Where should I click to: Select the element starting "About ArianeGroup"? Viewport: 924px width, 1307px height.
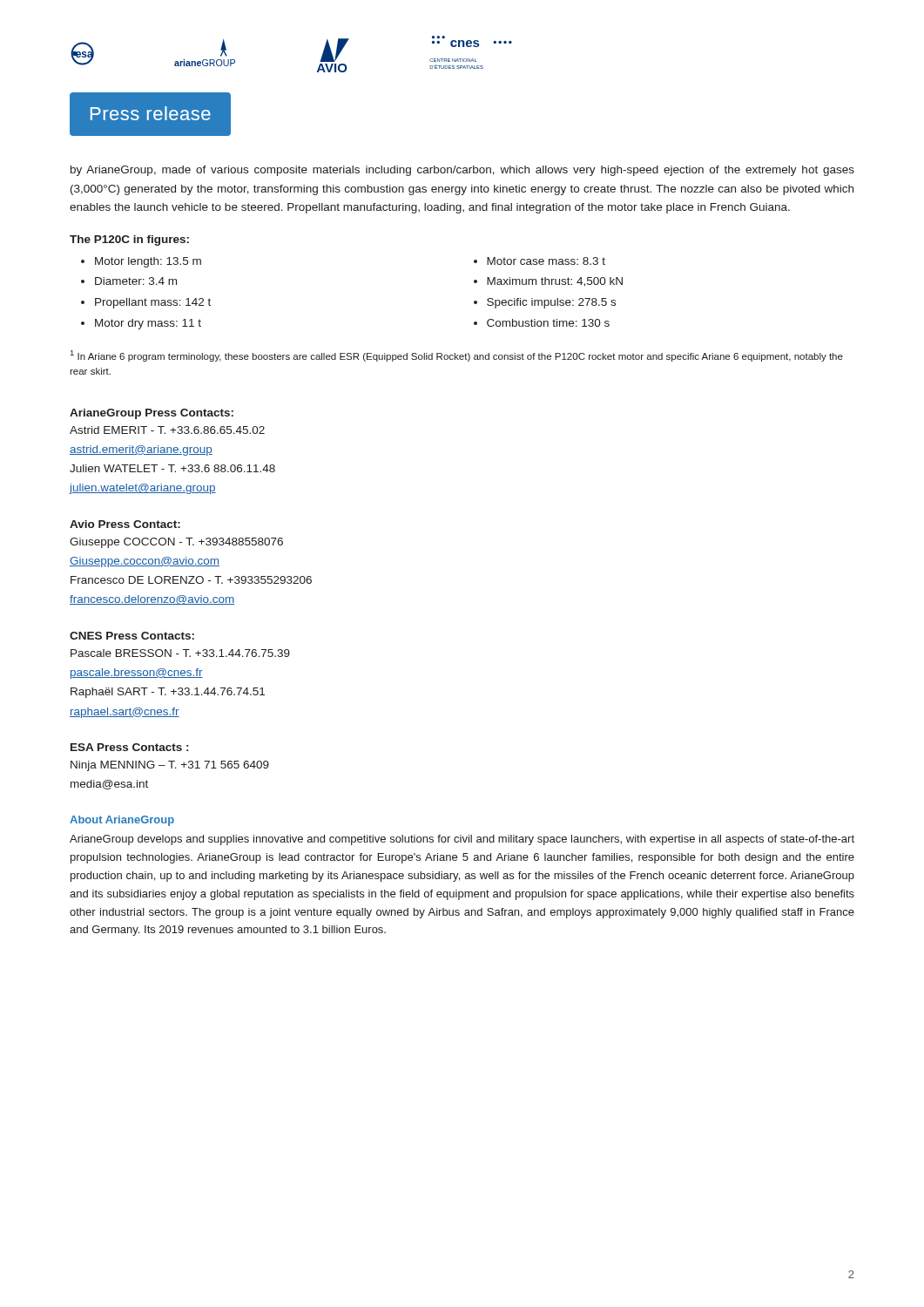tap(122, 820)
